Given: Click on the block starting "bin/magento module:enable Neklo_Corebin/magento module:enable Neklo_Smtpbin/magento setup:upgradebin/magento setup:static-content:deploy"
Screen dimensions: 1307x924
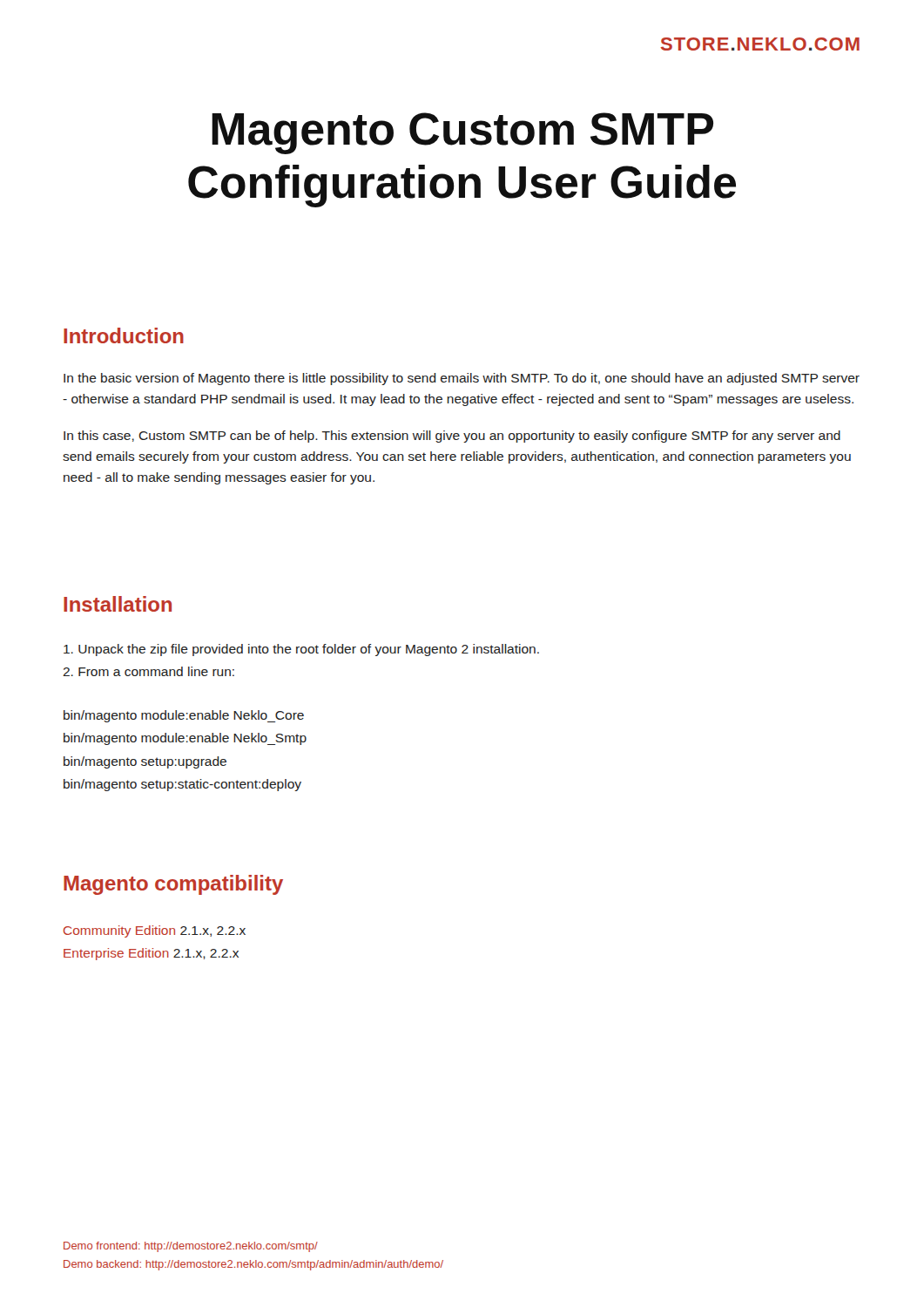Looking at the screenshot, I should 184,716.
